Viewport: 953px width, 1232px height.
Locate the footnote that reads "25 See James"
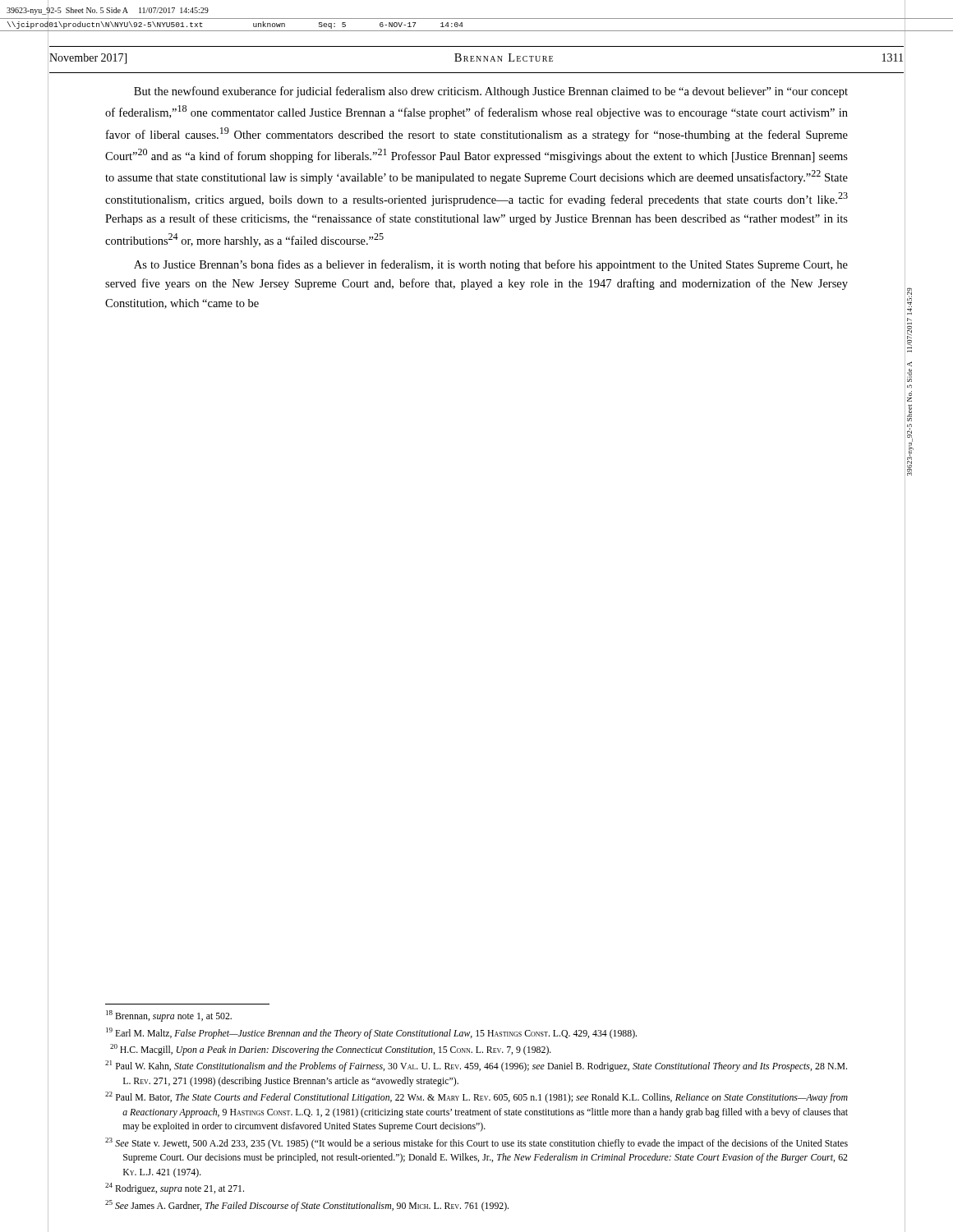(x=307, y=1205)
